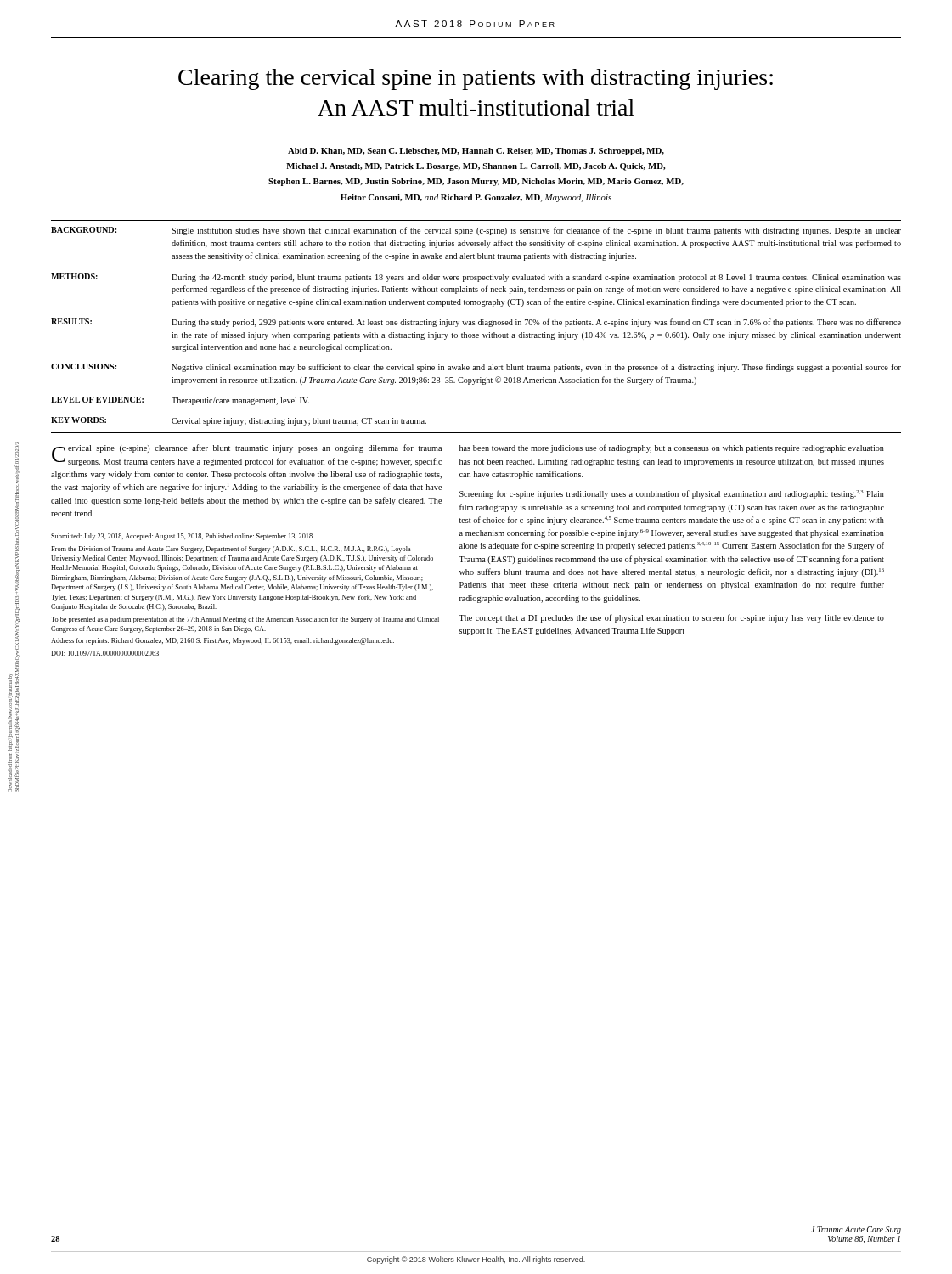This screenshot has height=1274, width=952.
Task: Click the title that begins "Clearing the cervical"
Action: click(x=476, y=93)
